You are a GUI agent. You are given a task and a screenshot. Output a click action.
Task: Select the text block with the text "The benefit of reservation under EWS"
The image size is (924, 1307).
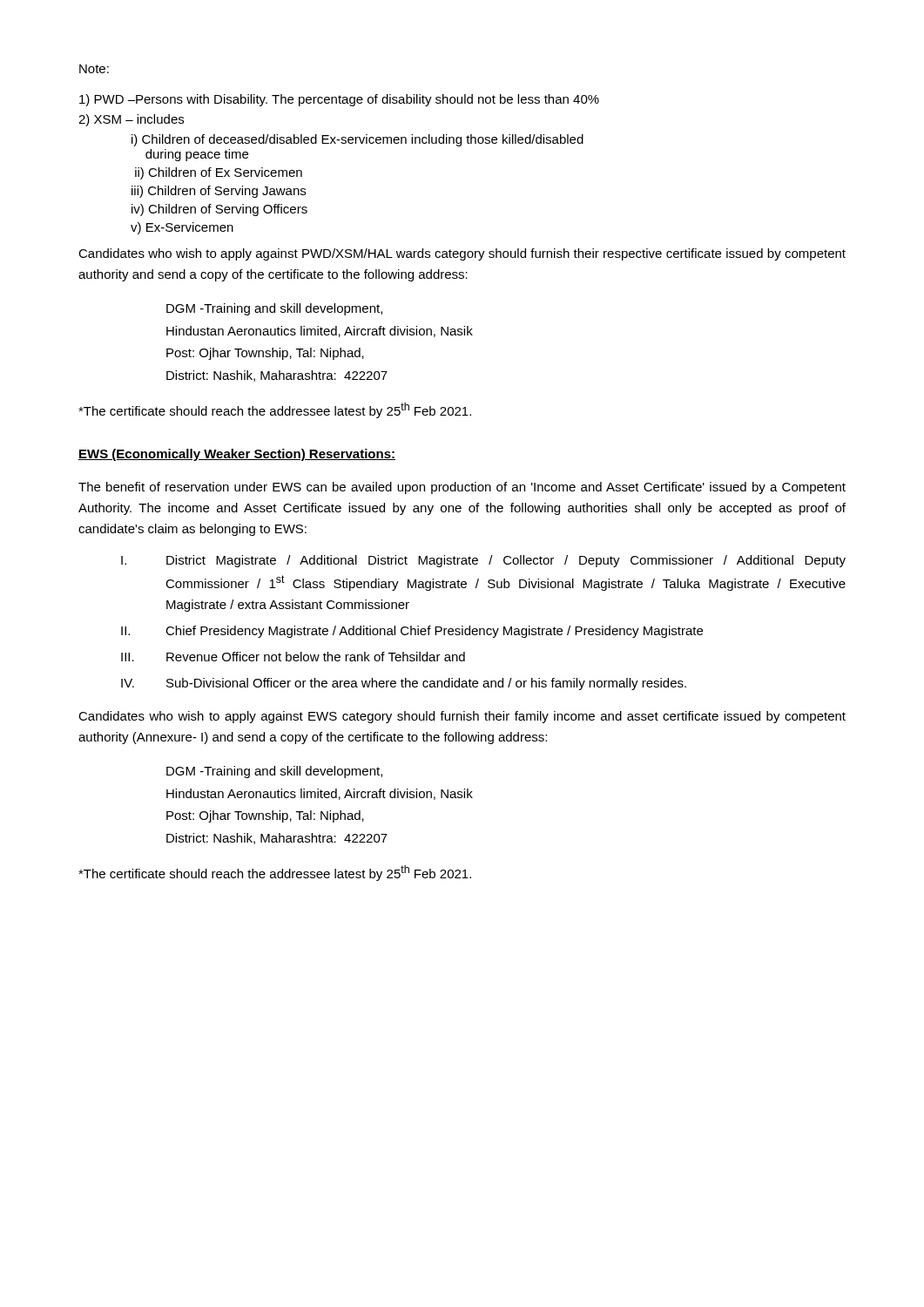[x=462, y=508]
